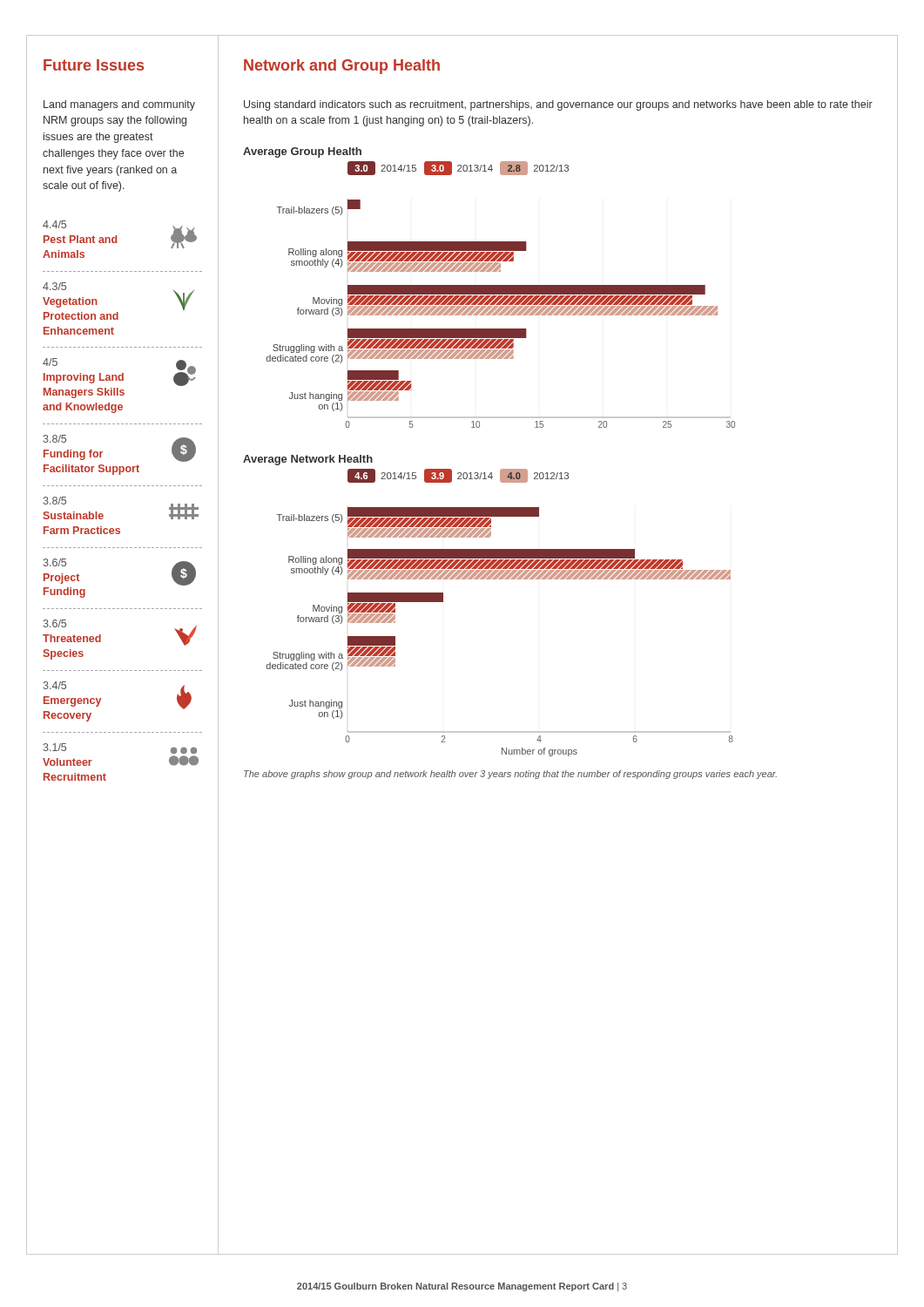
Task: Find the list item with the text "3.4/5 EmergencyRecovery"
Action: pyautogui.click(x=56, y=698)
